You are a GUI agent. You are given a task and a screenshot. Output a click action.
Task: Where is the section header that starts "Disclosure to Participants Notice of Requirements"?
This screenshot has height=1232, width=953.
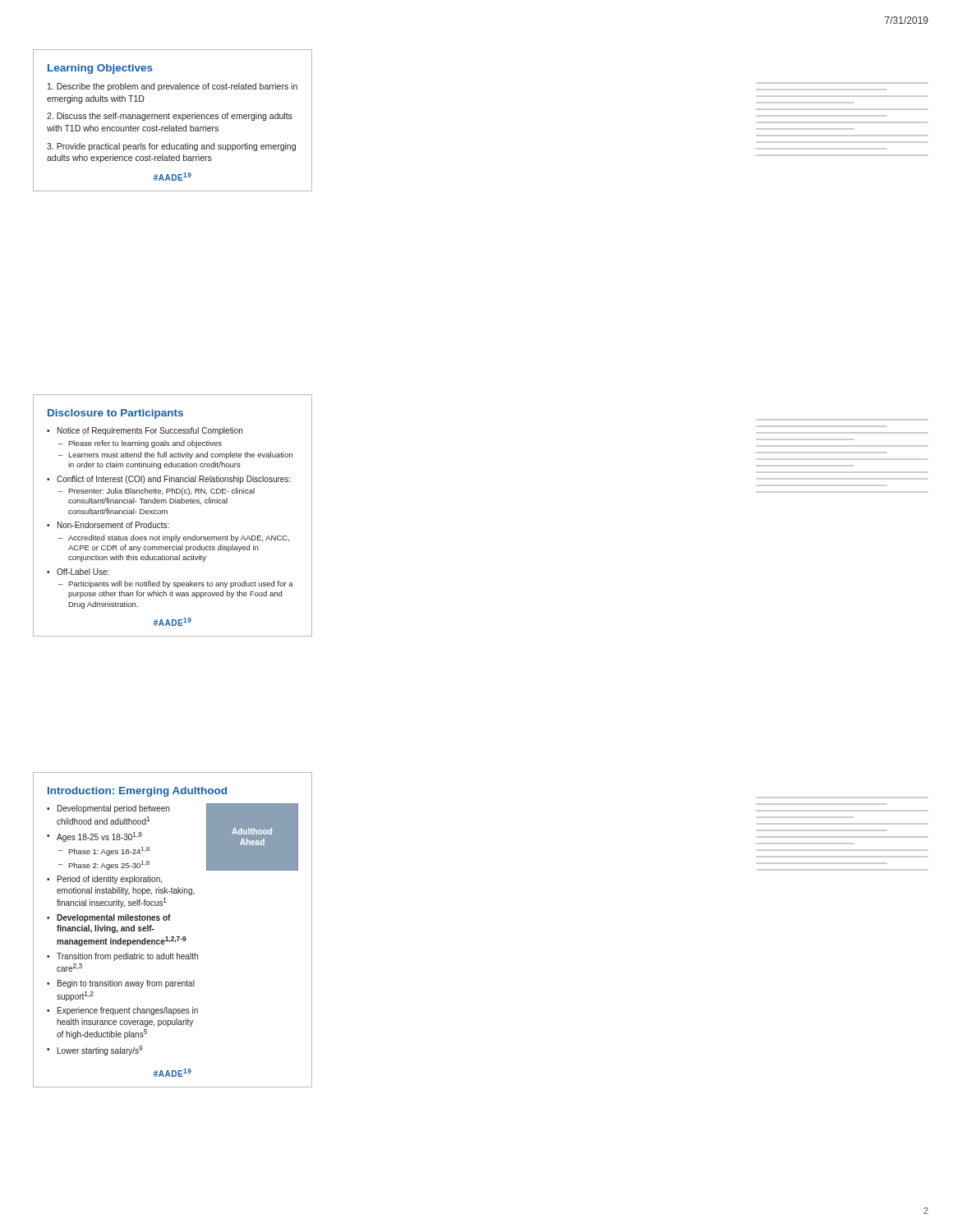[172, 517]
